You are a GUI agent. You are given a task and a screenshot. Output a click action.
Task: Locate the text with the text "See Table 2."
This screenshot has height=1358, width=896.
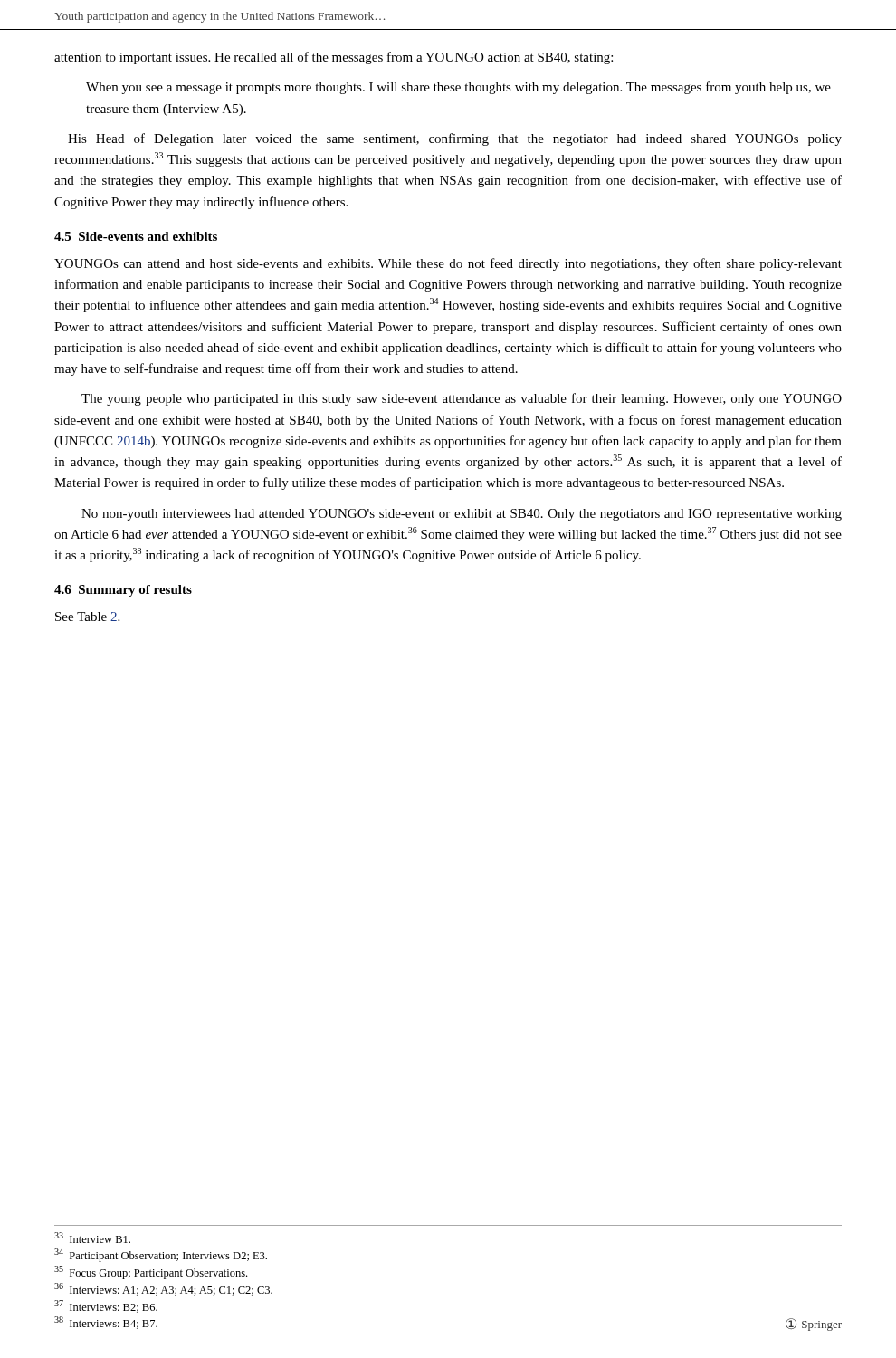(x=87, y=617)
